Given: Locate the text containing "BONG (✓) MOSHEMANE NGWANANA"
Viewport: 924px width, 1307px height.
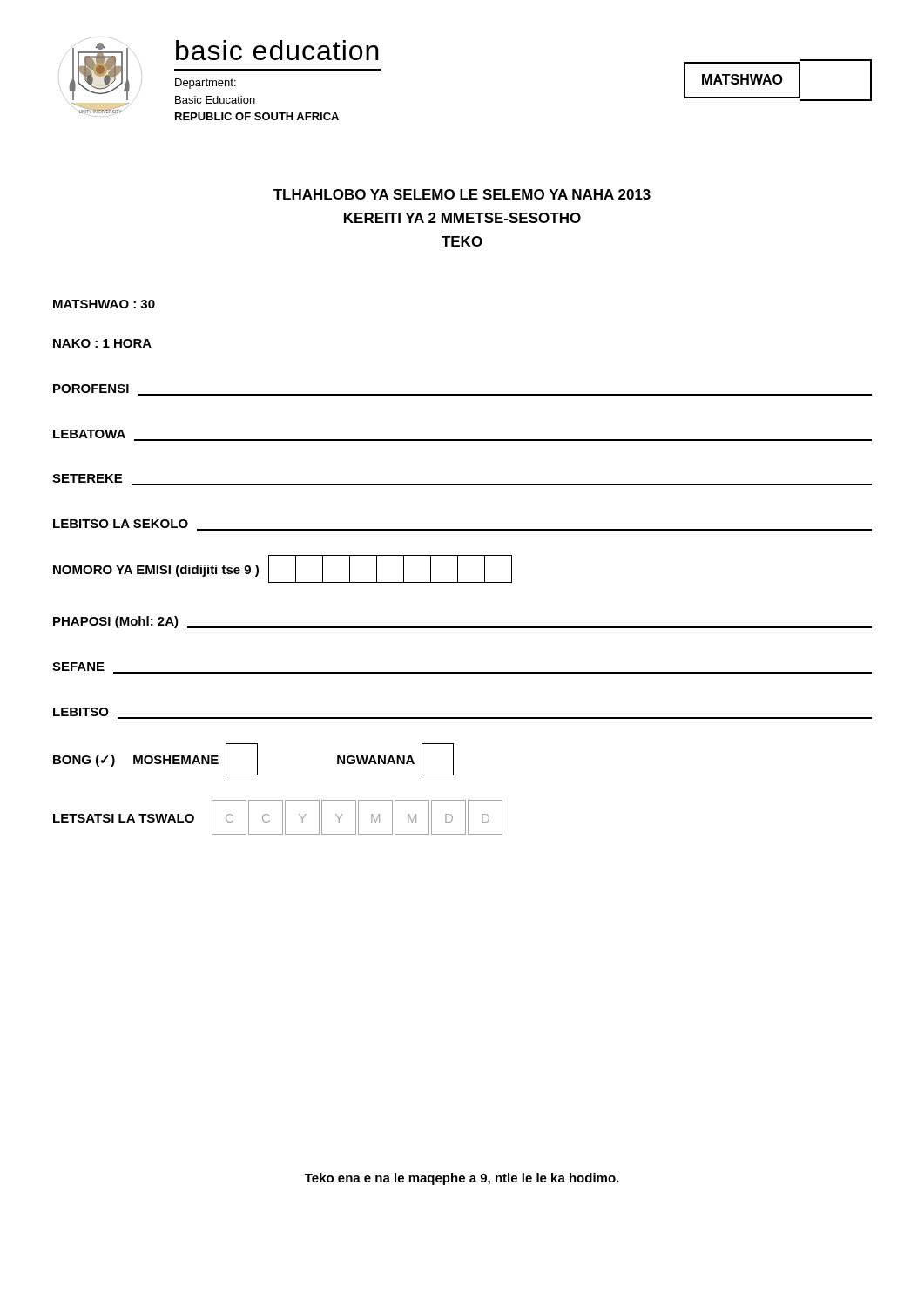Looking at the screenshot, I should pyautogui.click(x=253, y=759).
